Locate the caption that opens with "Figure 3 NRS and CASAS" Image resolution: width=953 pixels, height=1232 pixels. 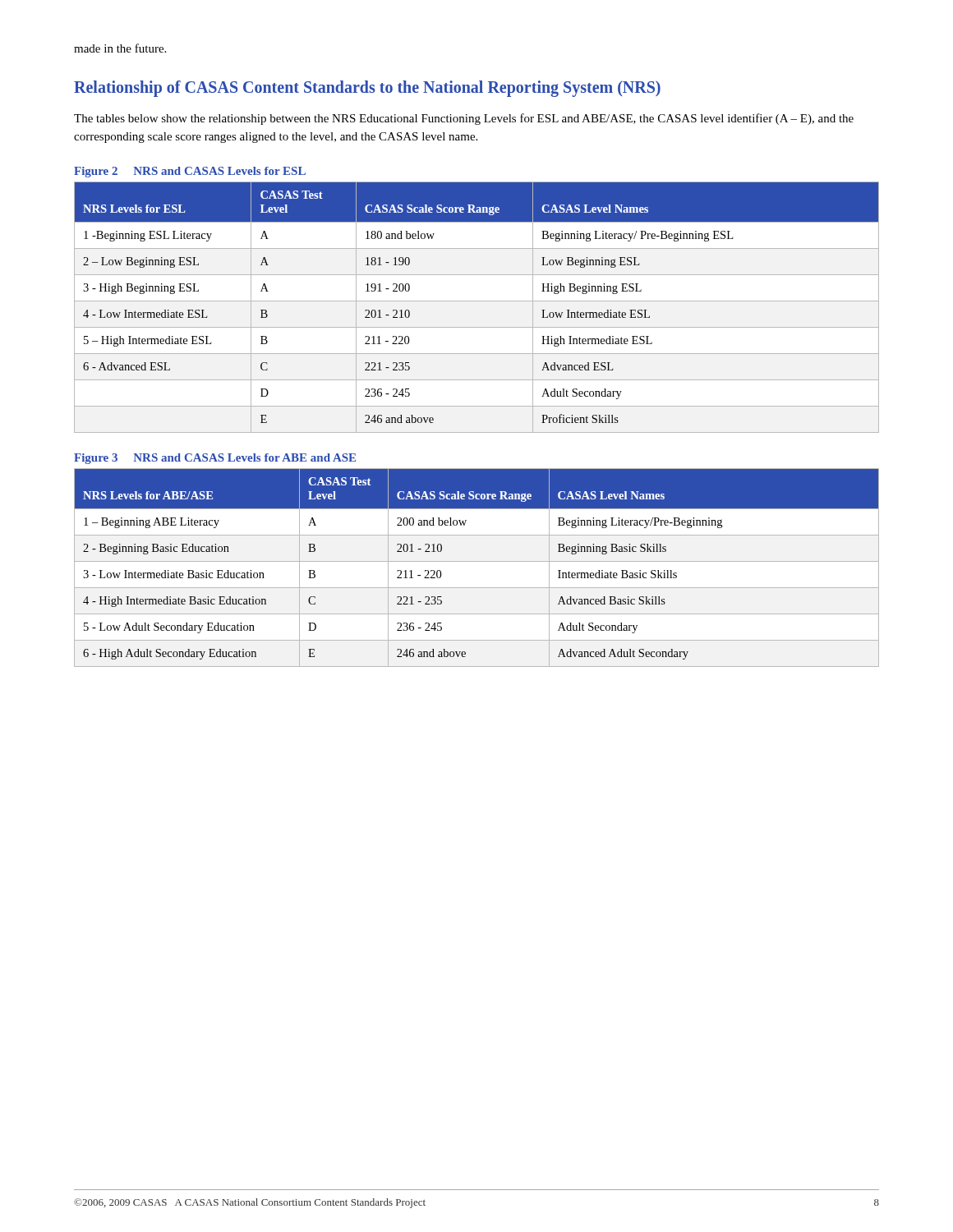(215, 457)
